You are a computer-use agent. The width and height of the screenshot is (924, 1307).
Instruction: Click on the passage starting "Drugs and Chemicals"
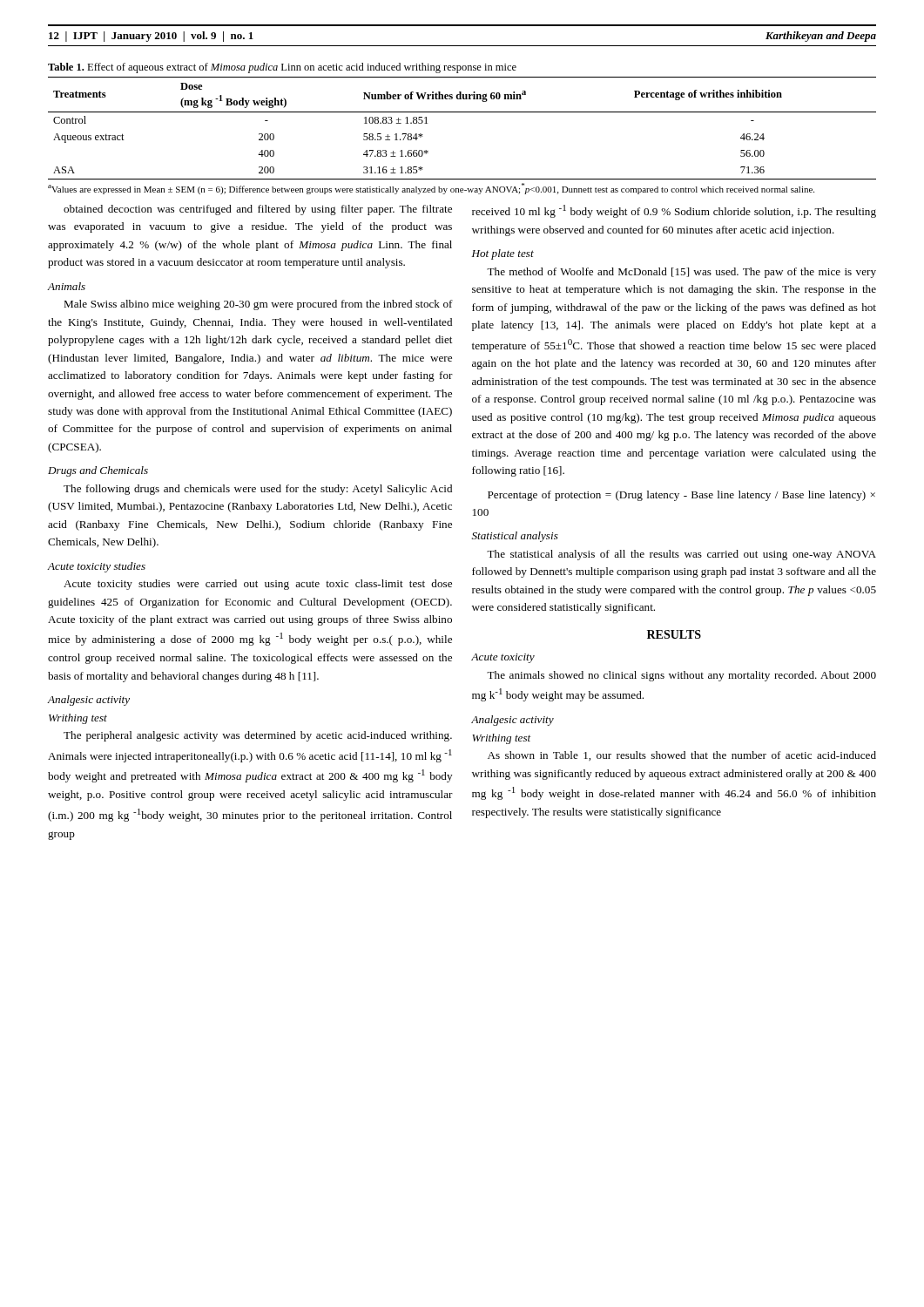98,470
